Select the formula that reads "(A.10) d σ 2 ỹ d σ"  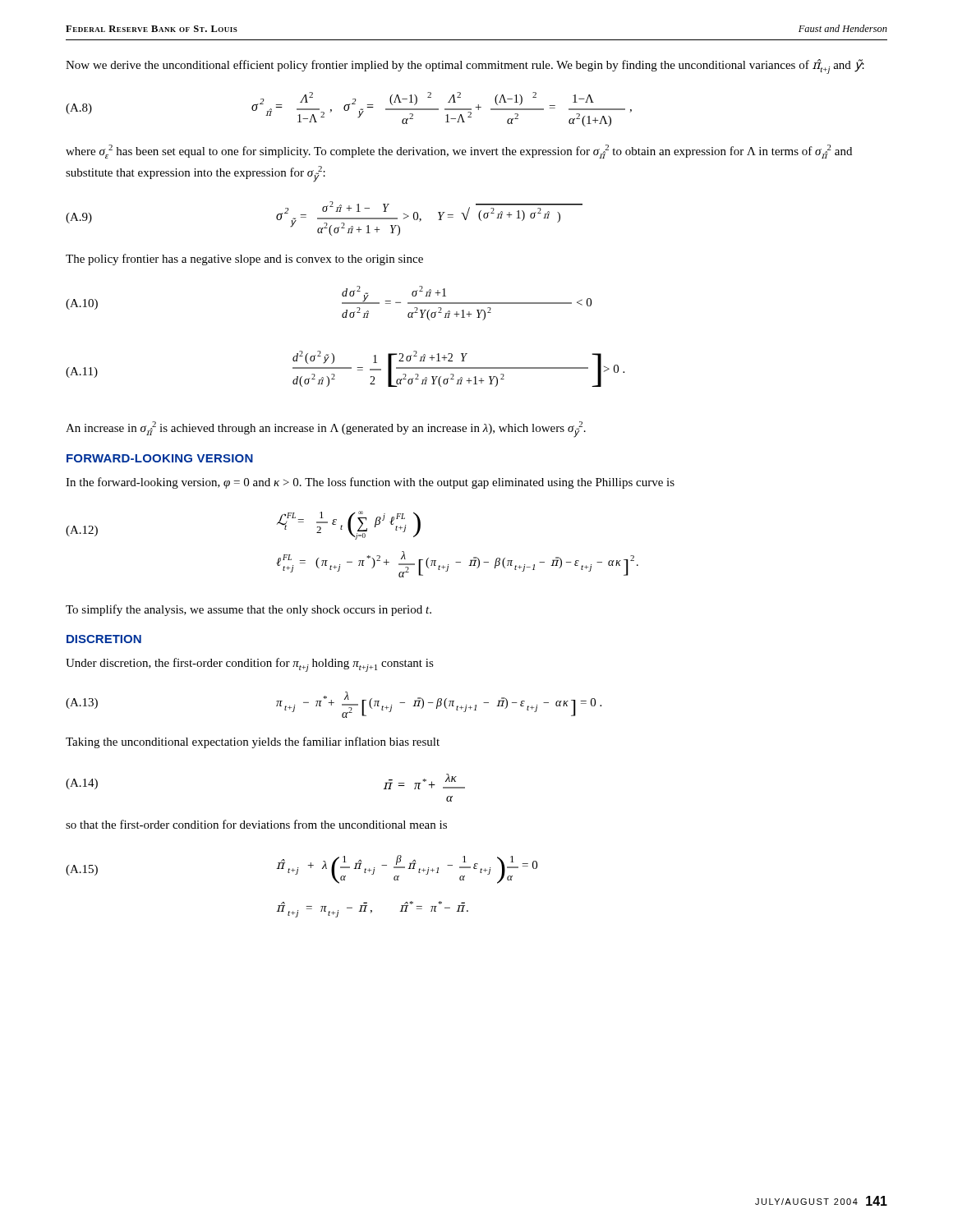click(x=476, y=304)
